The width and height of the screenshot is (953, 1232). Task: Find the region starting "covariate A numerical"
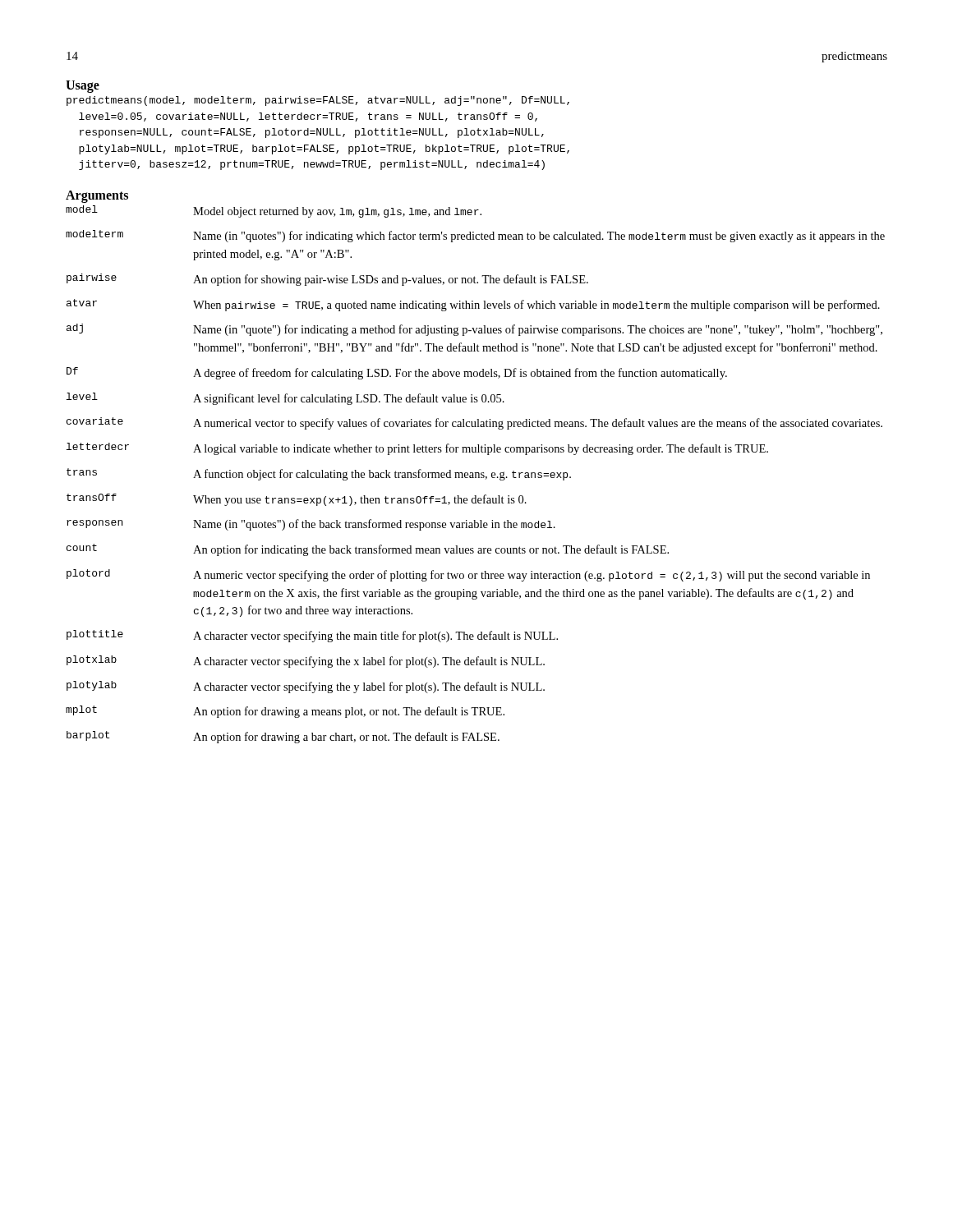coord(476,424)
